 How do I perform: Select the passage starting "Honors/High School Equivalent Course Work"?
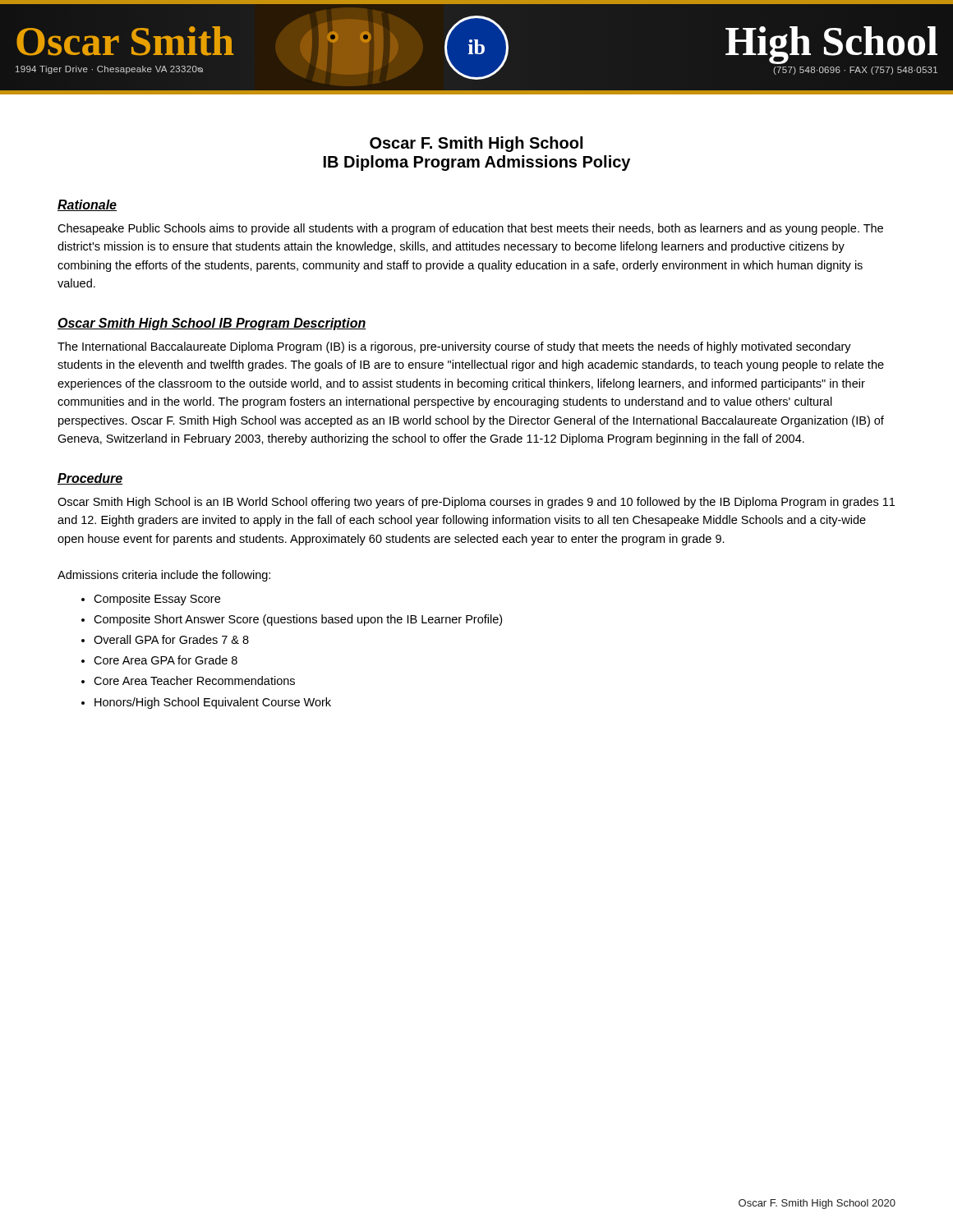click(212, 702)
